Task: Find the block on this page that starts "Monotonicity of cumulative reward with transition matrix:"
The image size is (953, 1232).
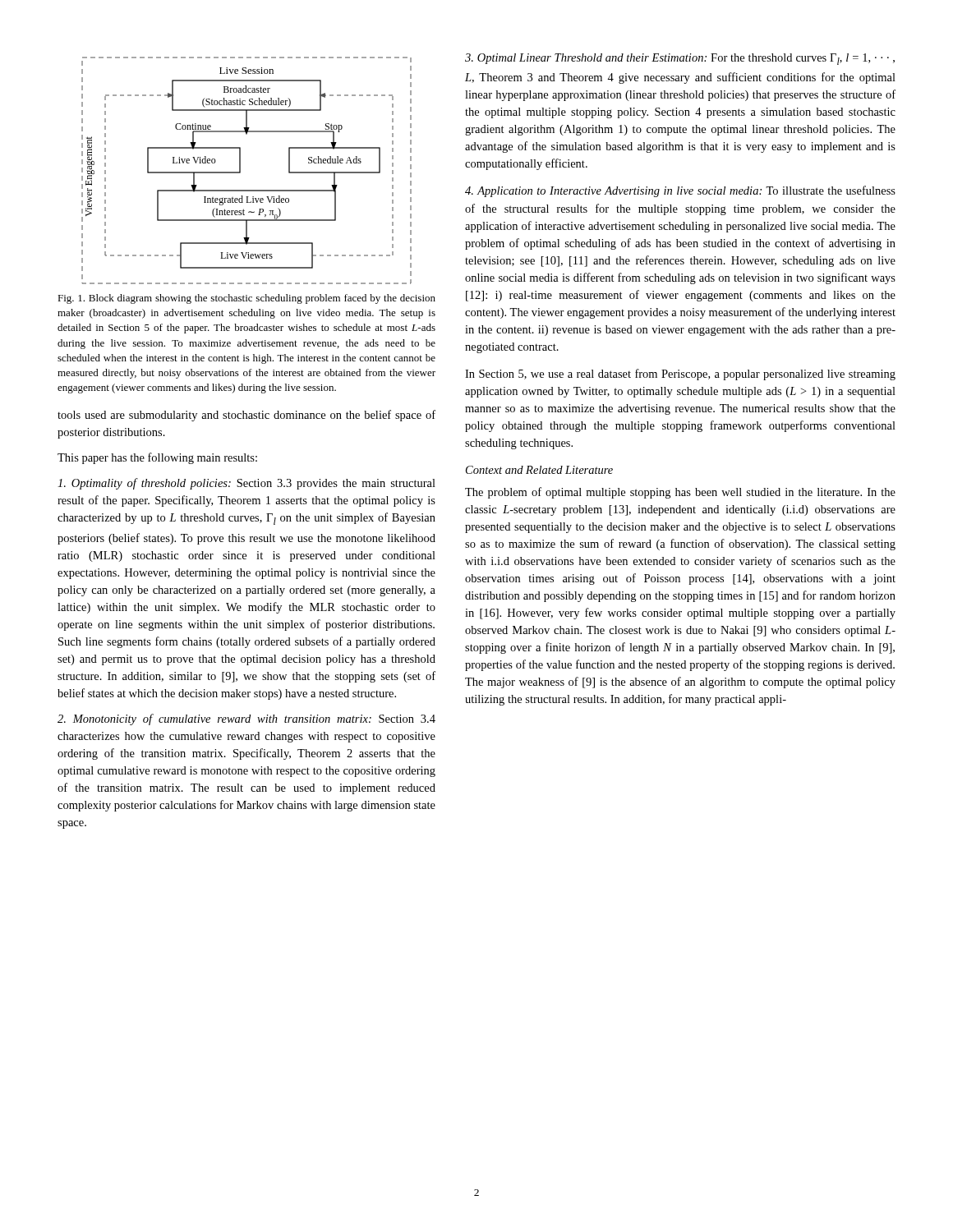Action: click(246, 770)
